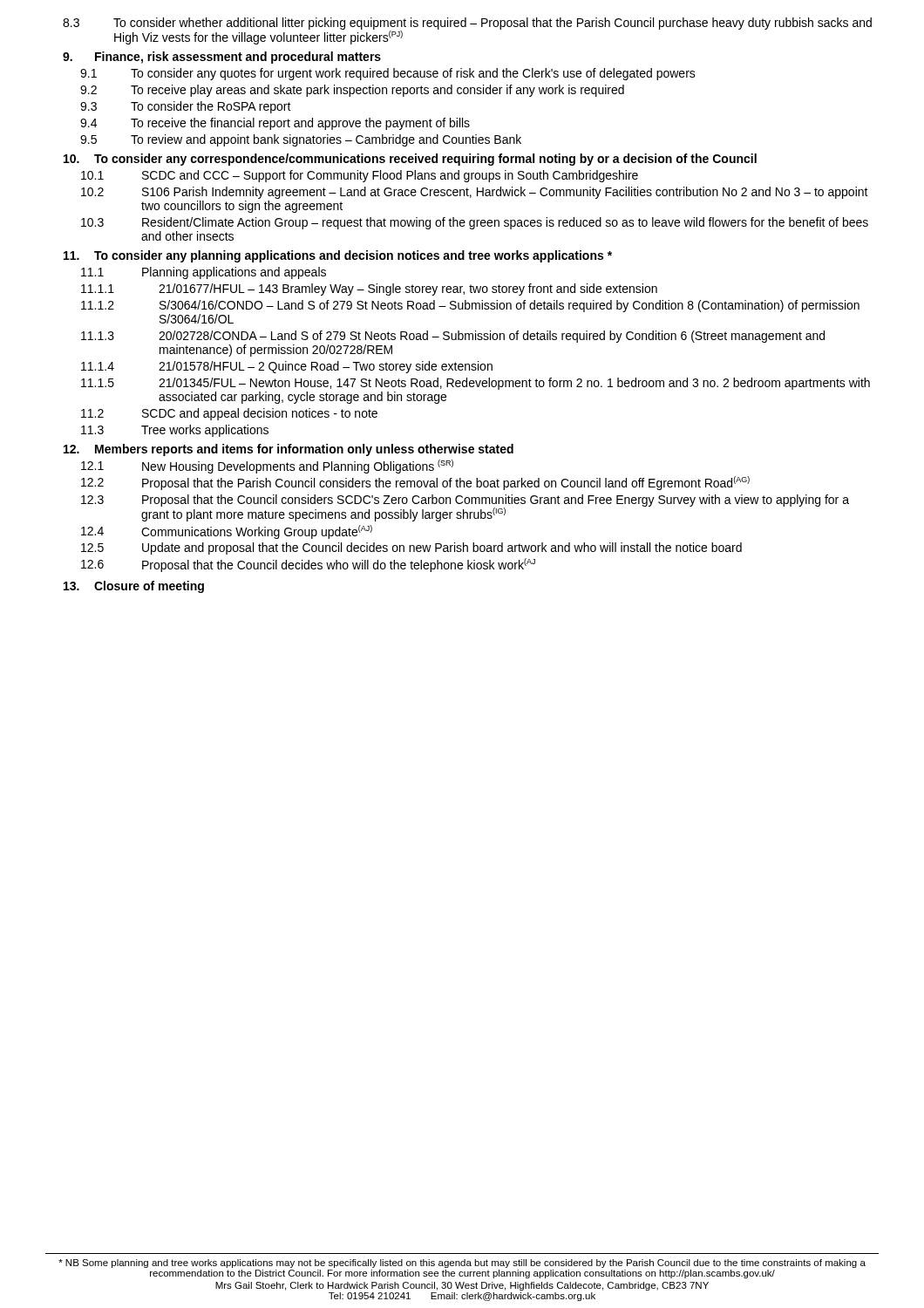This screenshot has width=924, height=1308.
Task: Click on the list item that reads "9.1 To consider"
Action: pos(471,73)
